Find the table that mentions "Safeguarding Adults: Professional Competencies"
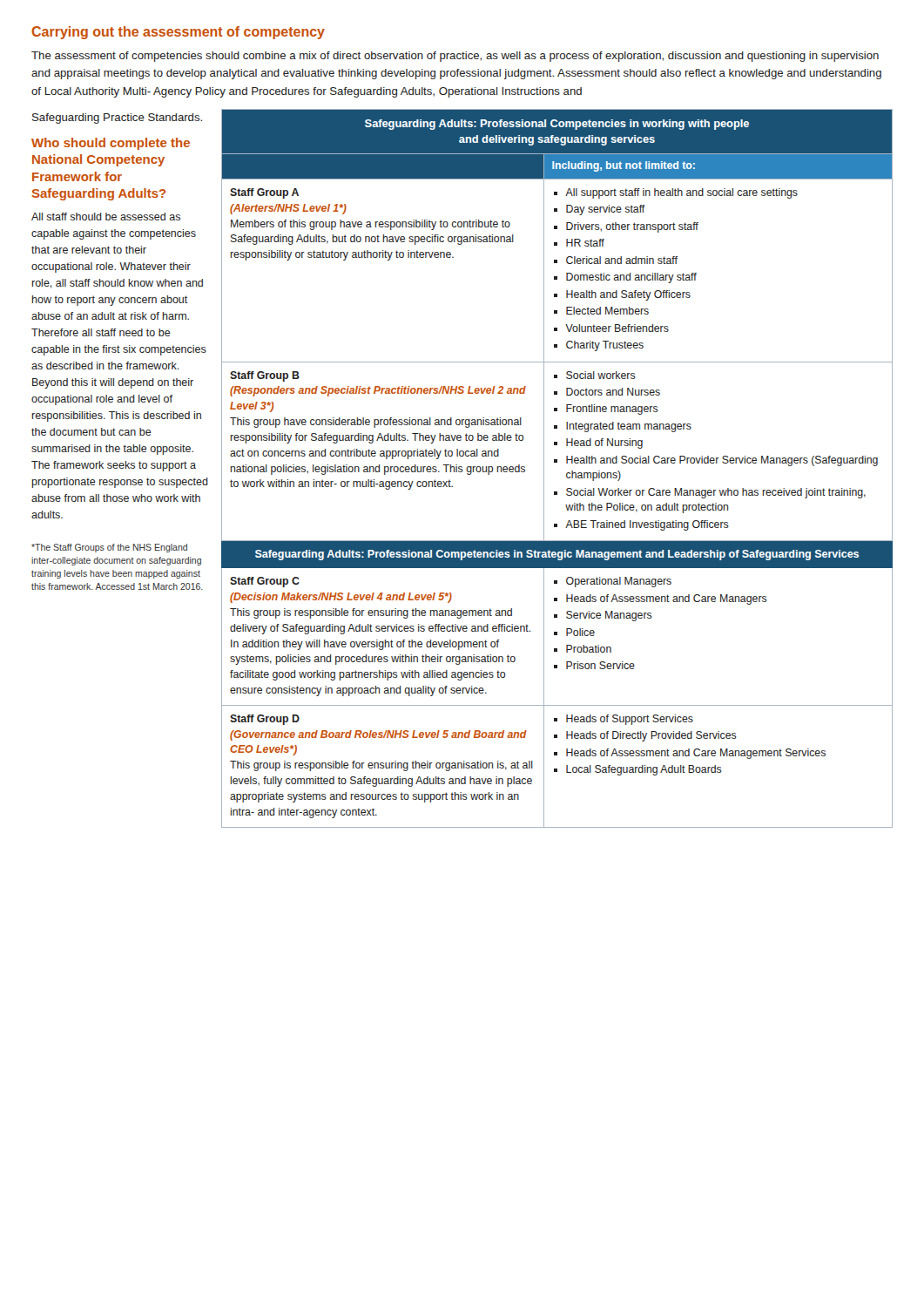The image size is (924, 1307). pyautogui.click(x=557, y=468)
